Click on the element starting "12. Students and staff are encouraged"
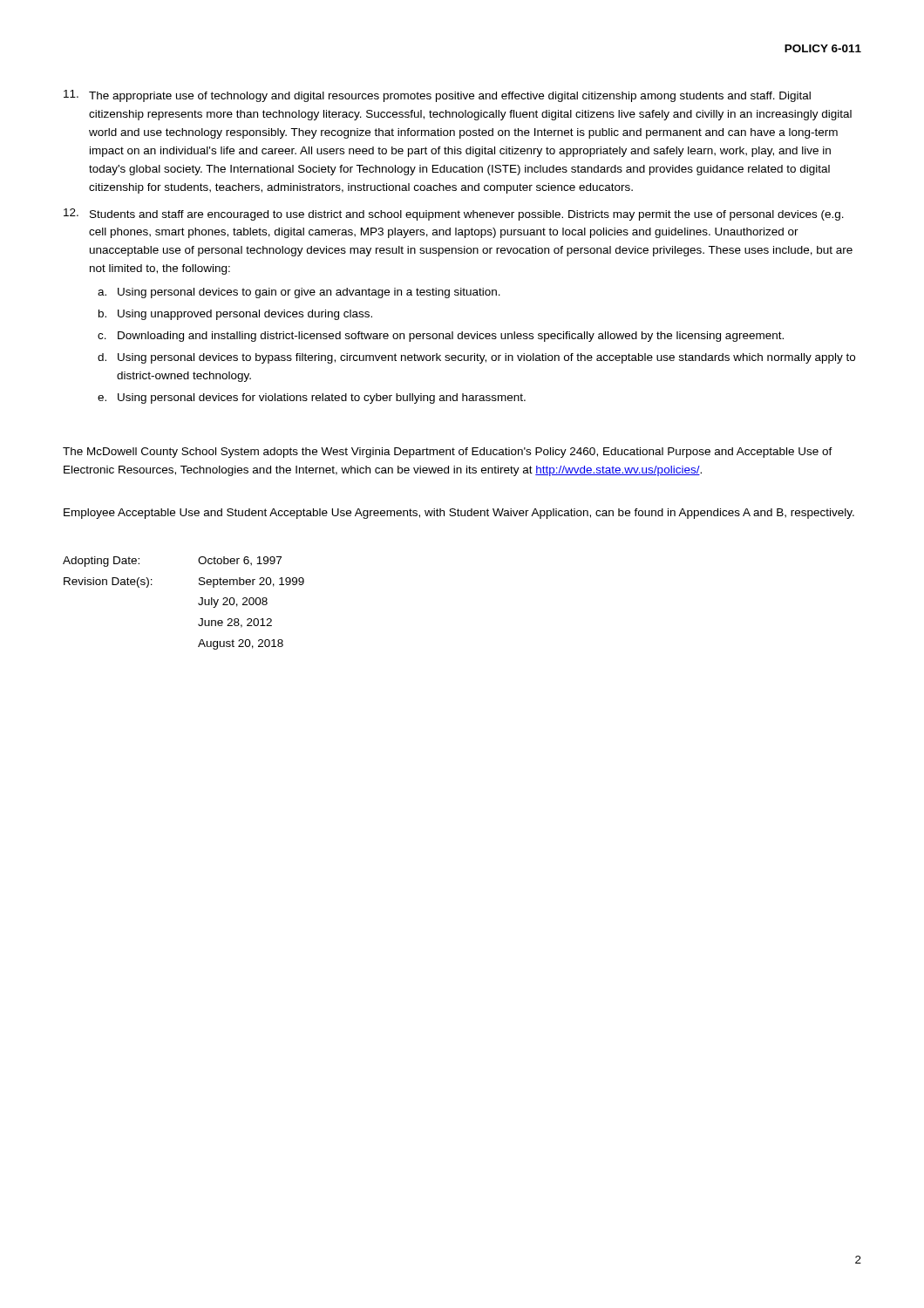The image size is (924, 1308). [454, 215]
